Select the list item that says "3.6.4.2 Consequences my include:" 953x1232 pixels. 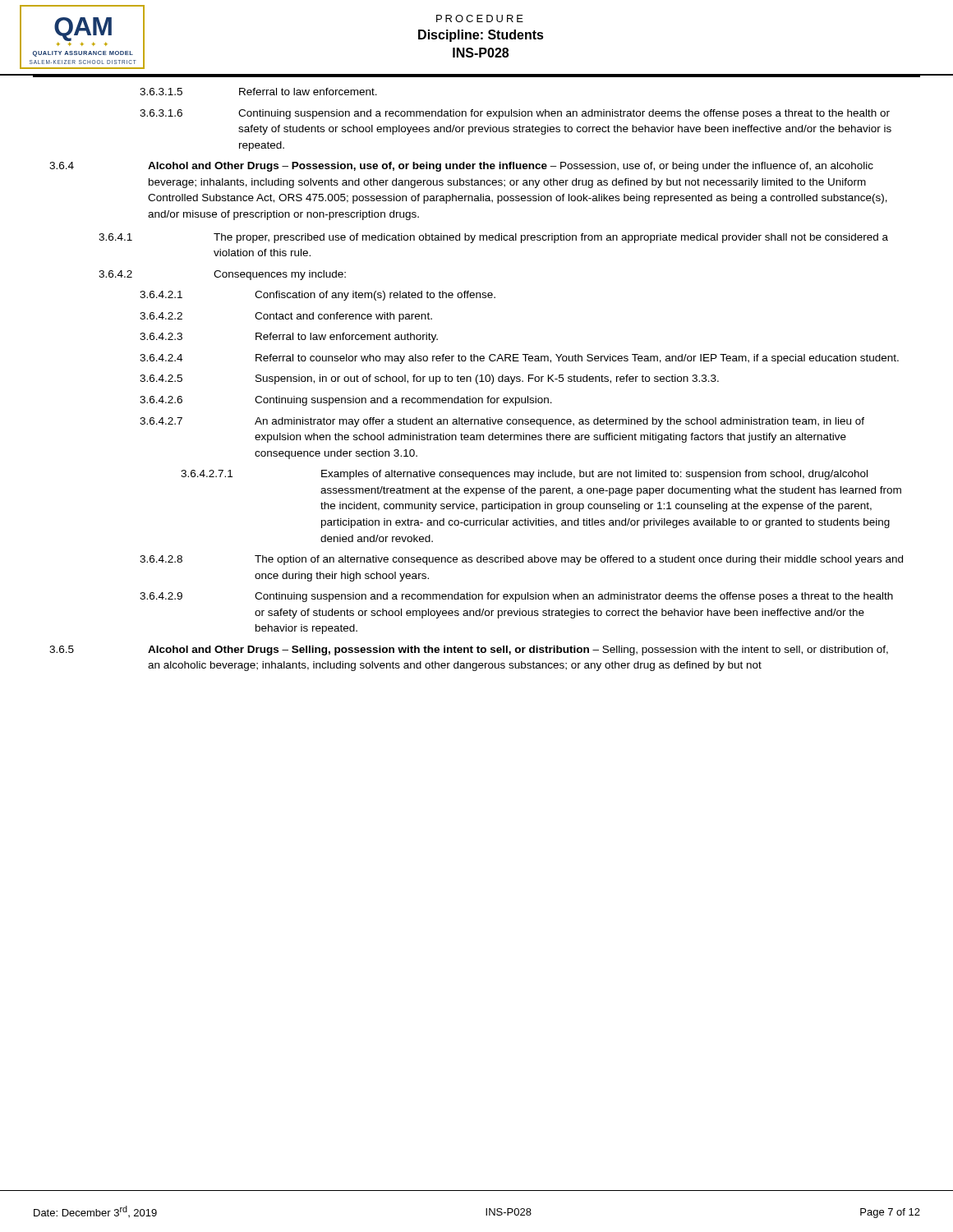click(222, 275)
